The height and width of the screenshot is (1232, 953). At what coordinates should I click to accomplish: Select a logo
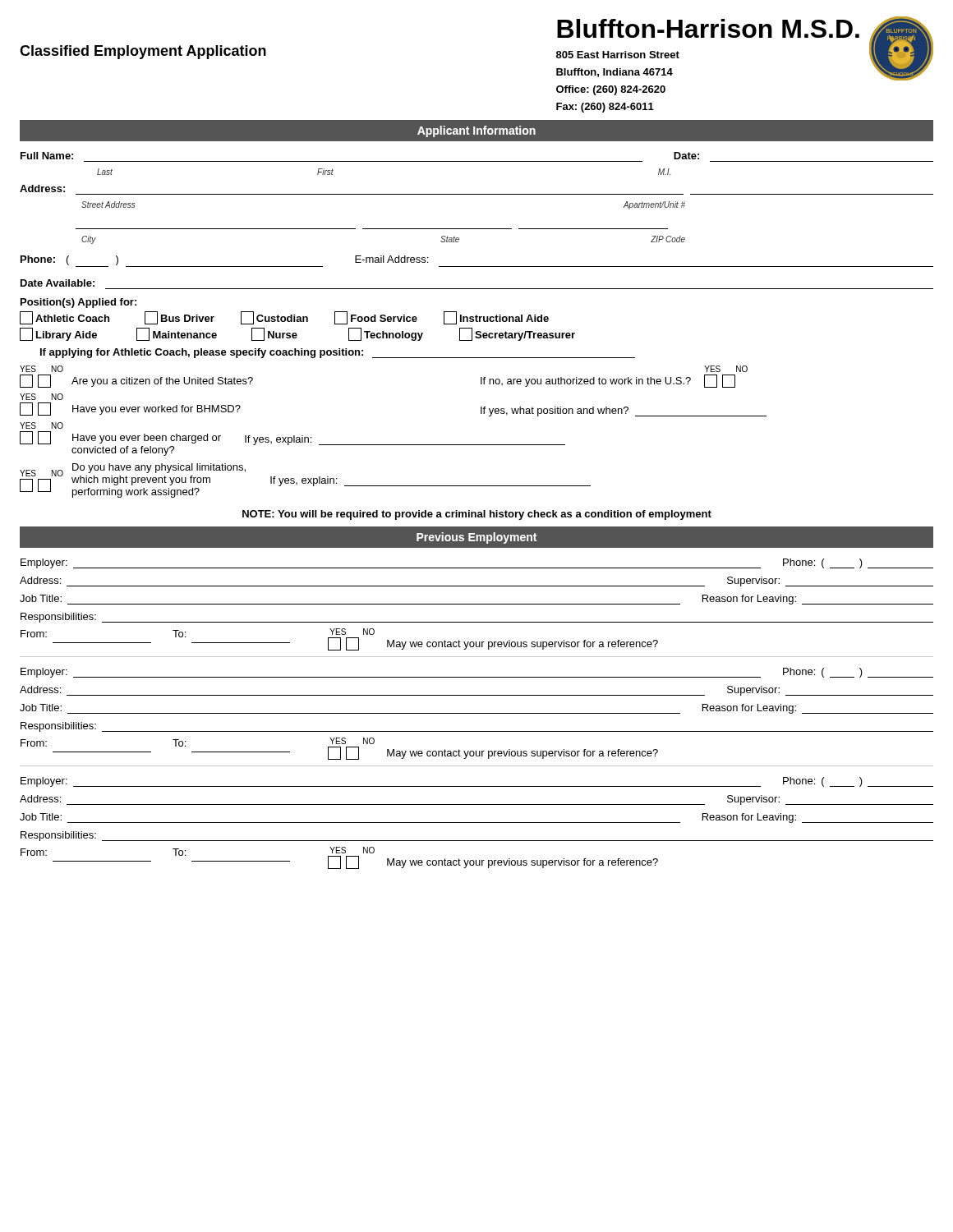coord(901,49)
